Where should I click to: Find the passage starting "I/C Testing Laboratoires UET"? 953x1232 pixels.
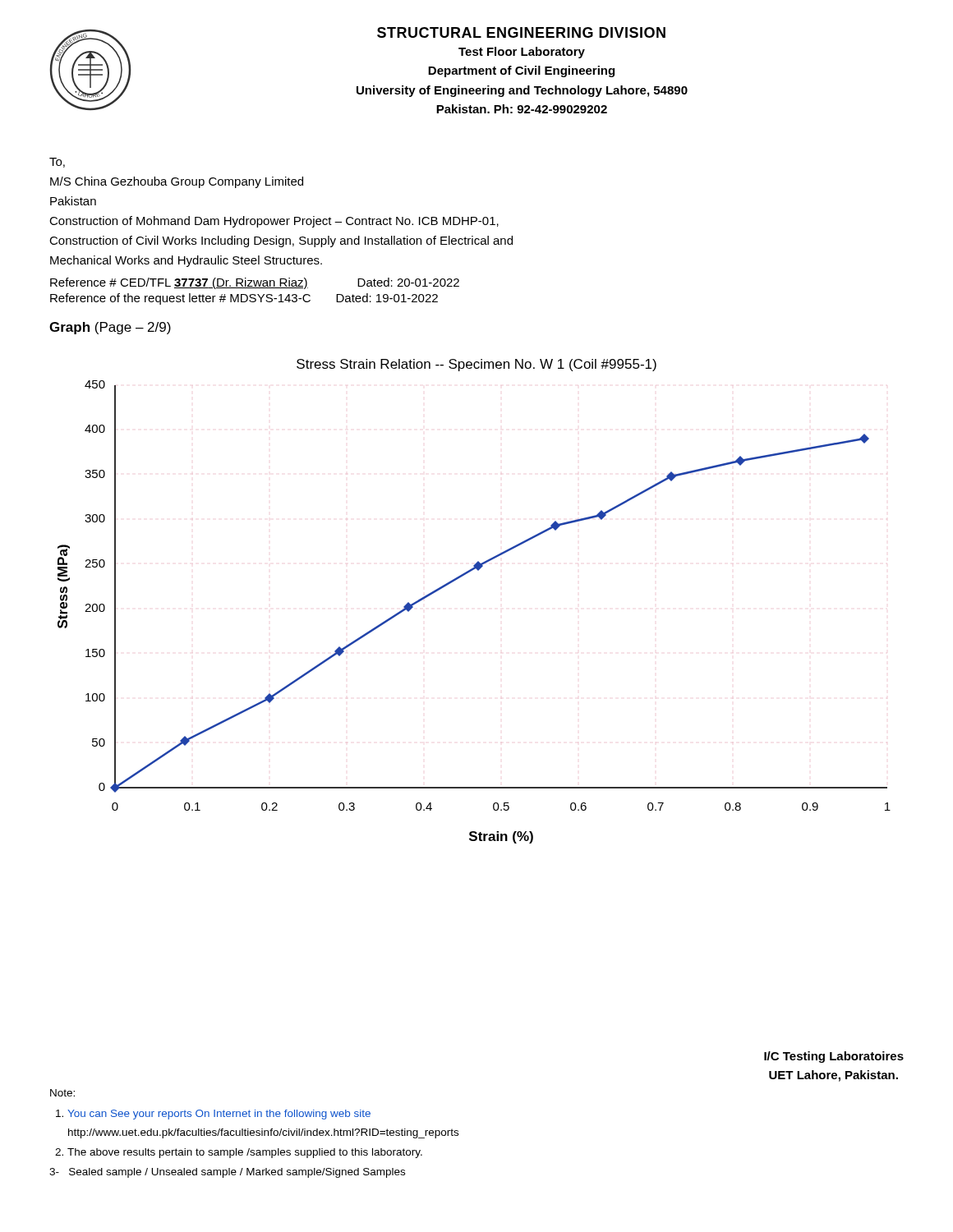pos(834,1065)
